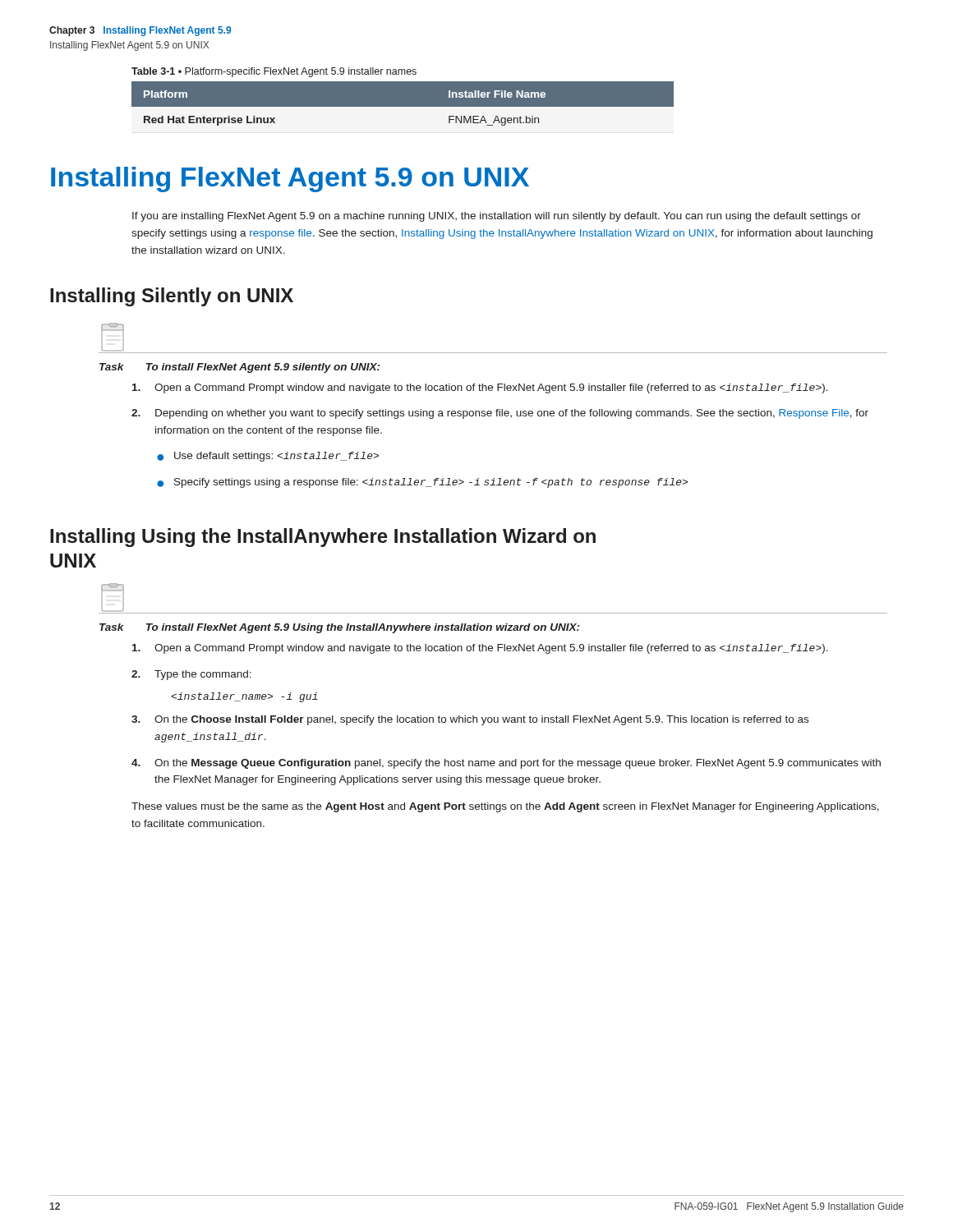Navigate to the block starting "Installing FlexNet Agent 5.9 on"
The image size is (953, 1232).
[289, 177]
